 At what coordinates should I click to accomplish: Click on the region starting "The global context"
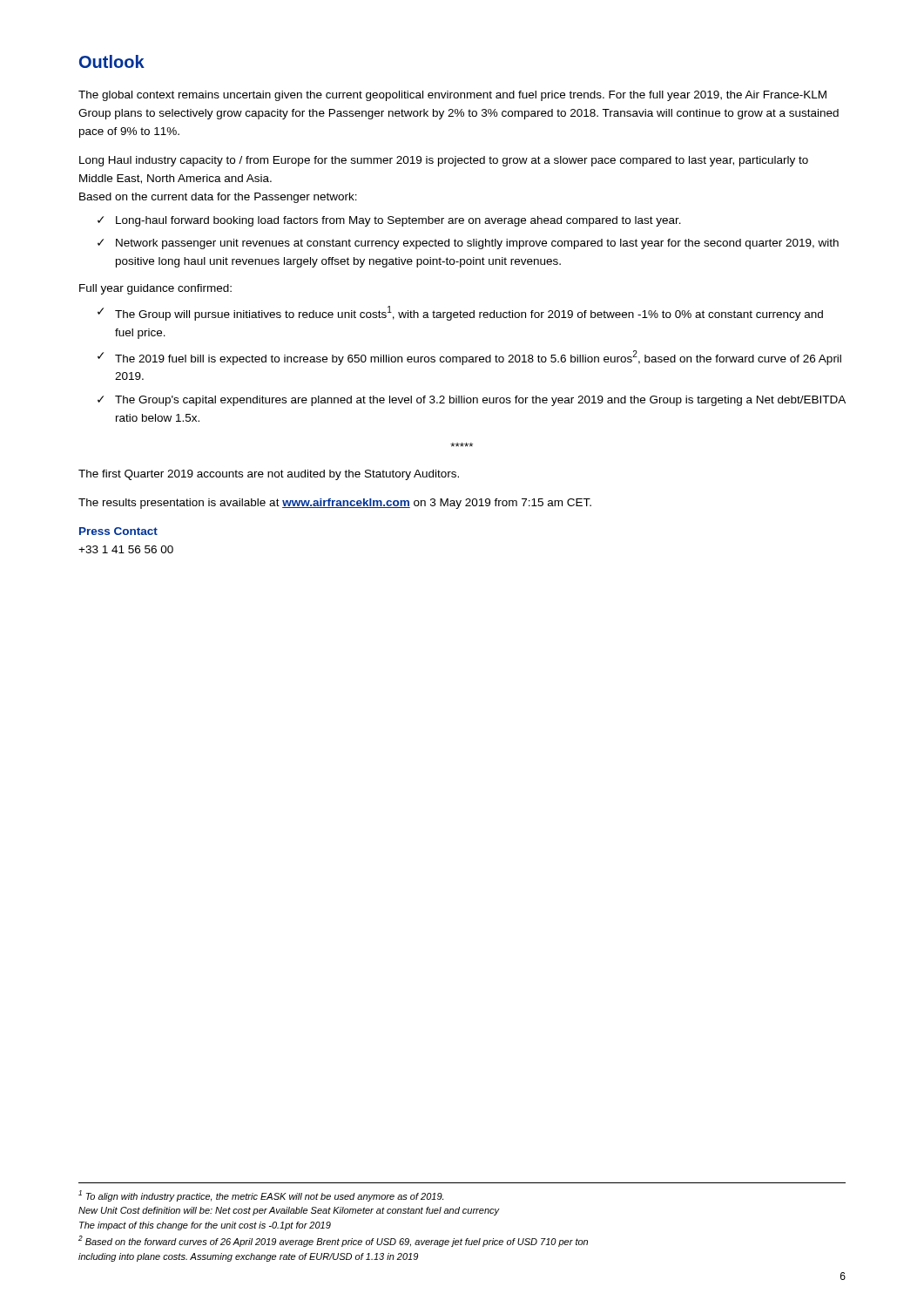459,113
